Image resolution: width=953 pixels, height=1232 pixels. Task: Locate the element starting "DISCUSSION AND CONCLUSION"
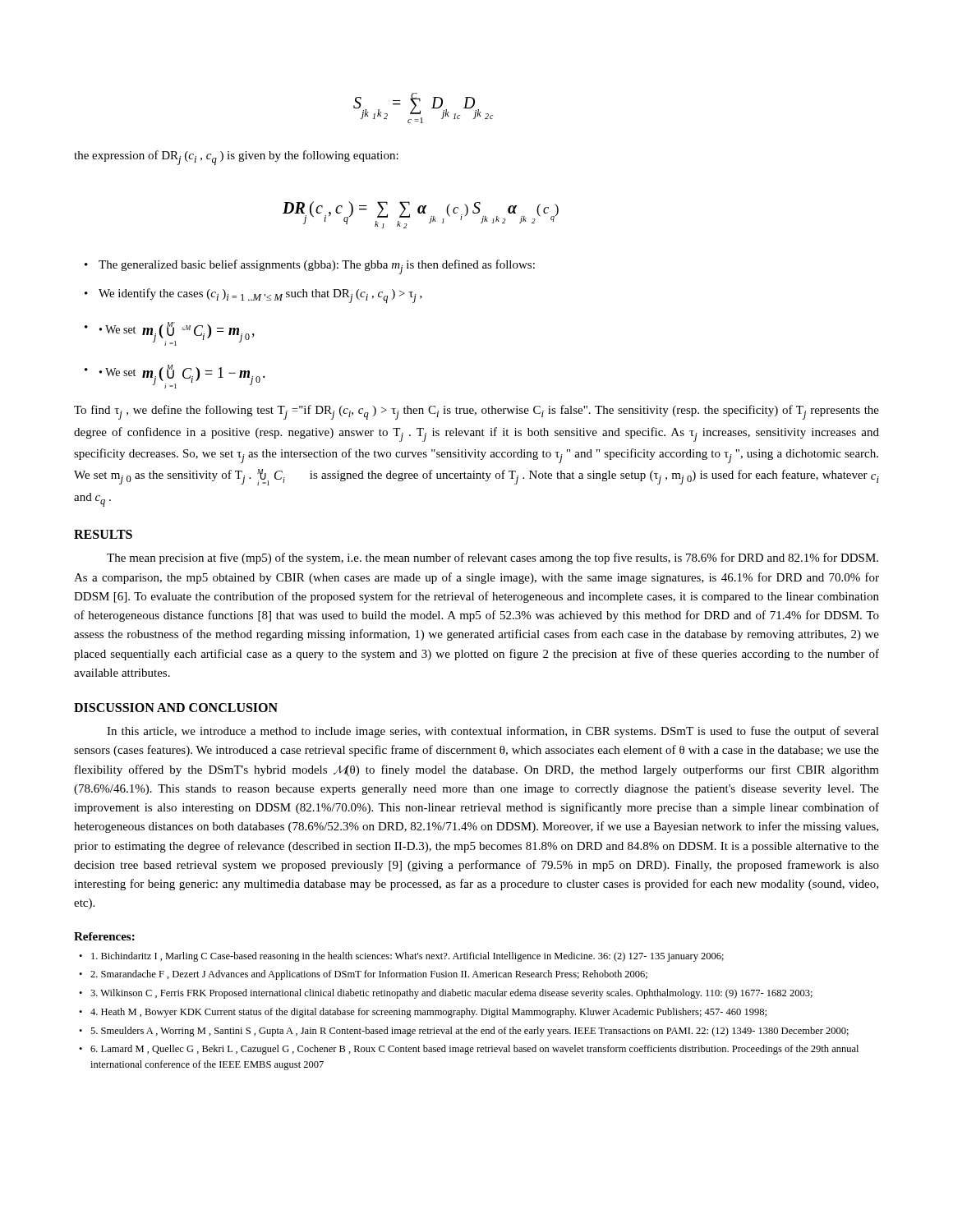(176, 708)
